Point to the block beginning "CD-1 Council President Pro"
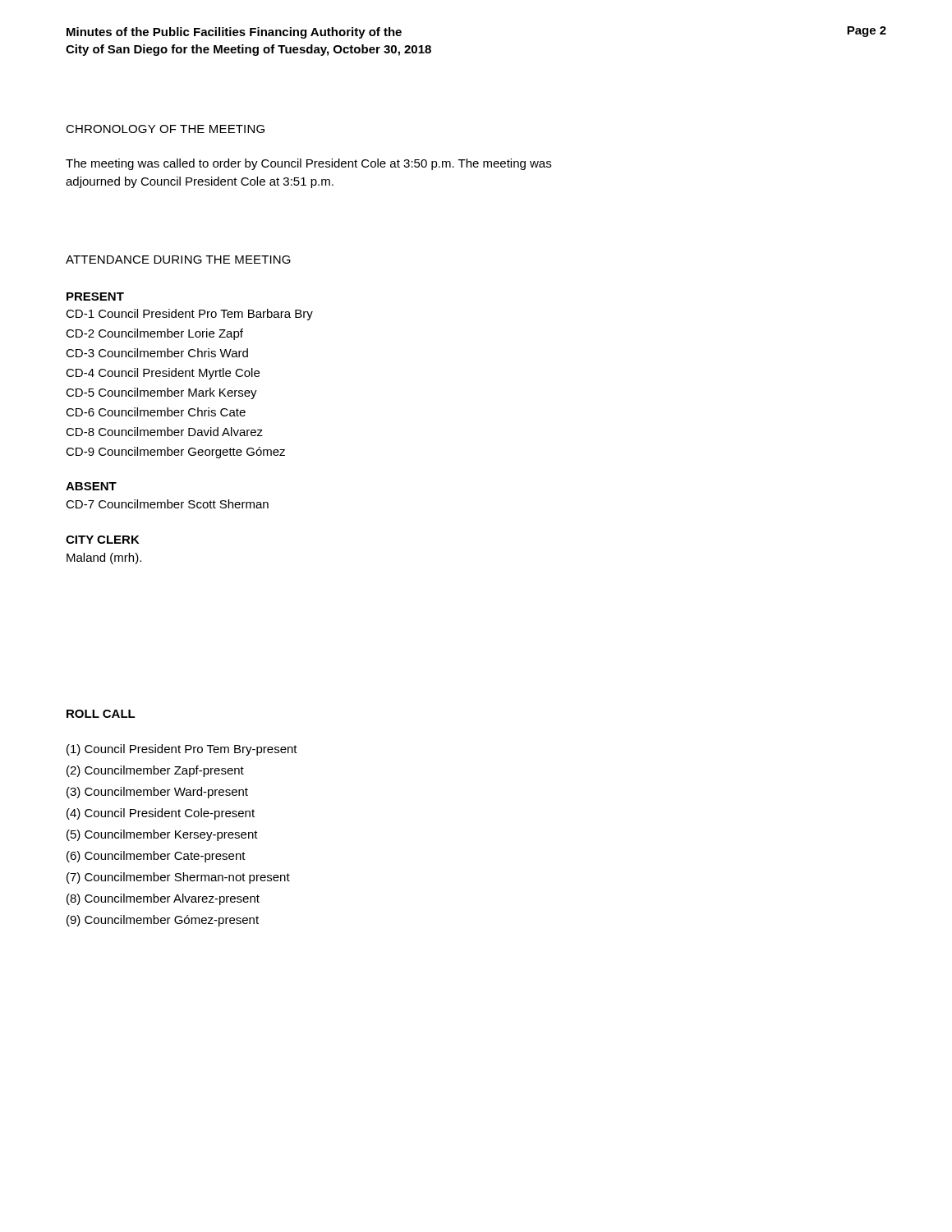The width and height of the screenshot is (952, 1232). [x=189, y=313]
